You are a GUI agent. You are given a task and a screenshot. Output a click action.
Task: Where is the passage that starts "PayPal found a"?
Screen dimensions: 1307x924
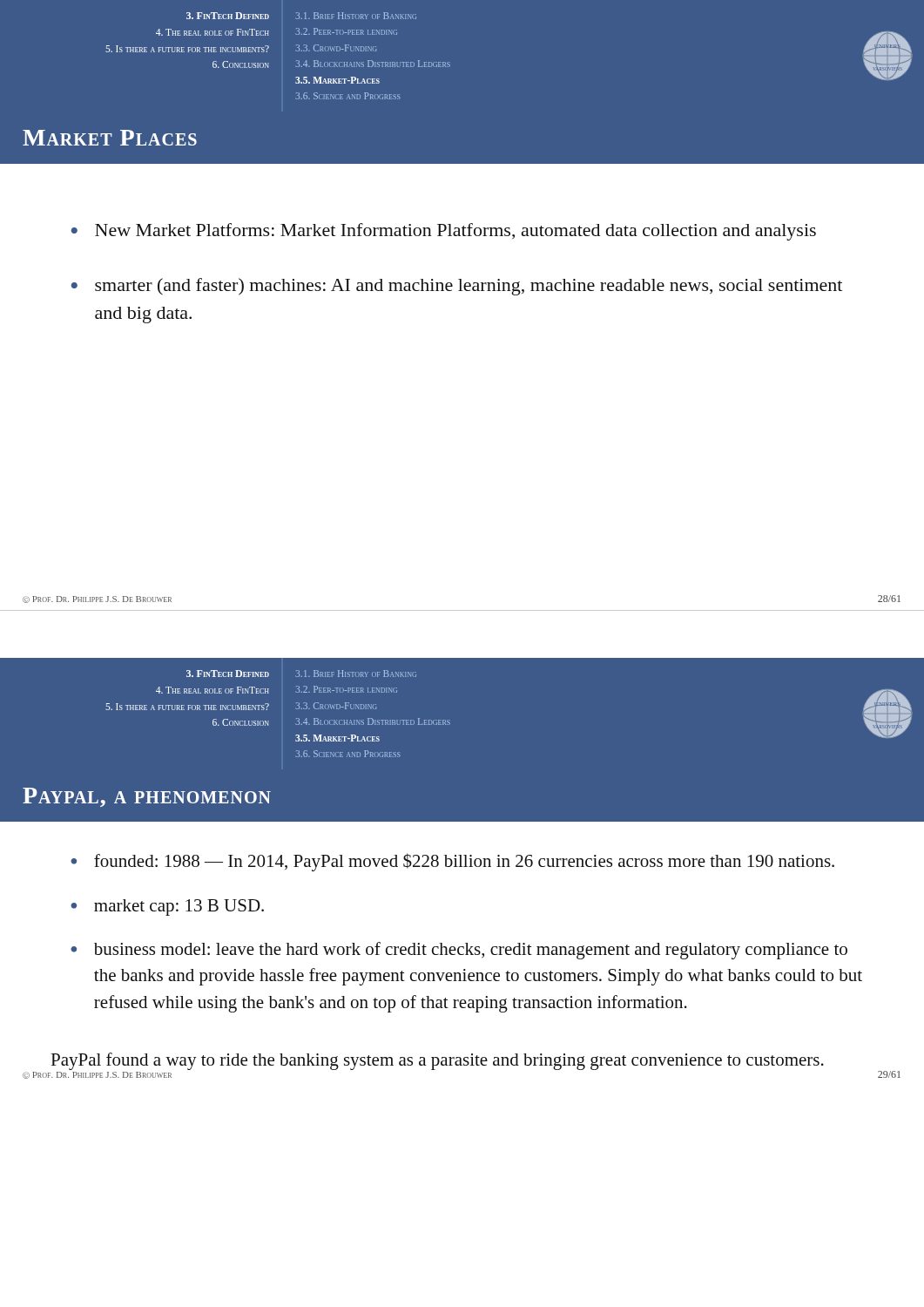pos(438,1060)
